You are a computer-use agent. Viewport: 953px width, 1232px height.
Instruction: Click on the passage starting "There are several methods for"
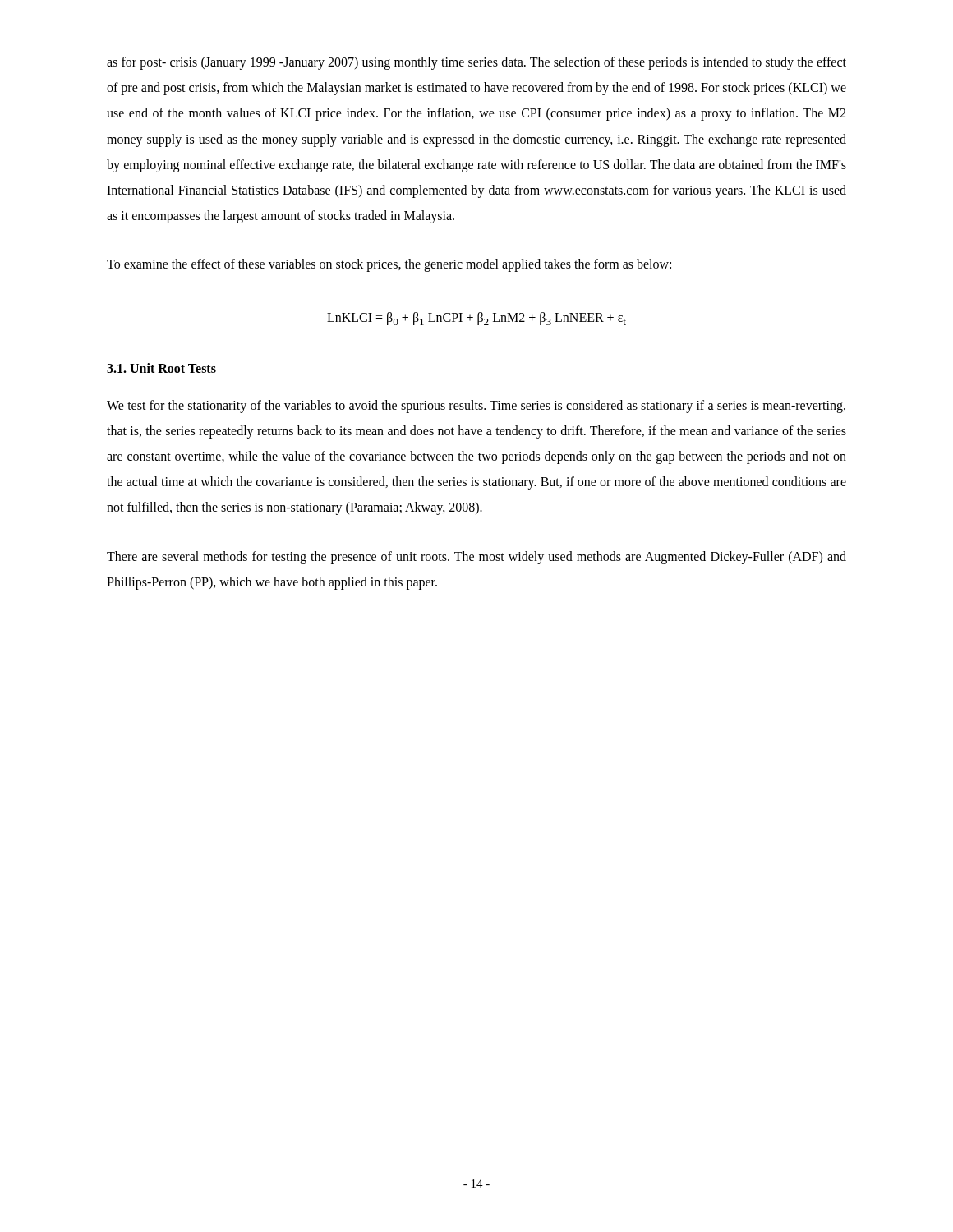click(476, 569)
